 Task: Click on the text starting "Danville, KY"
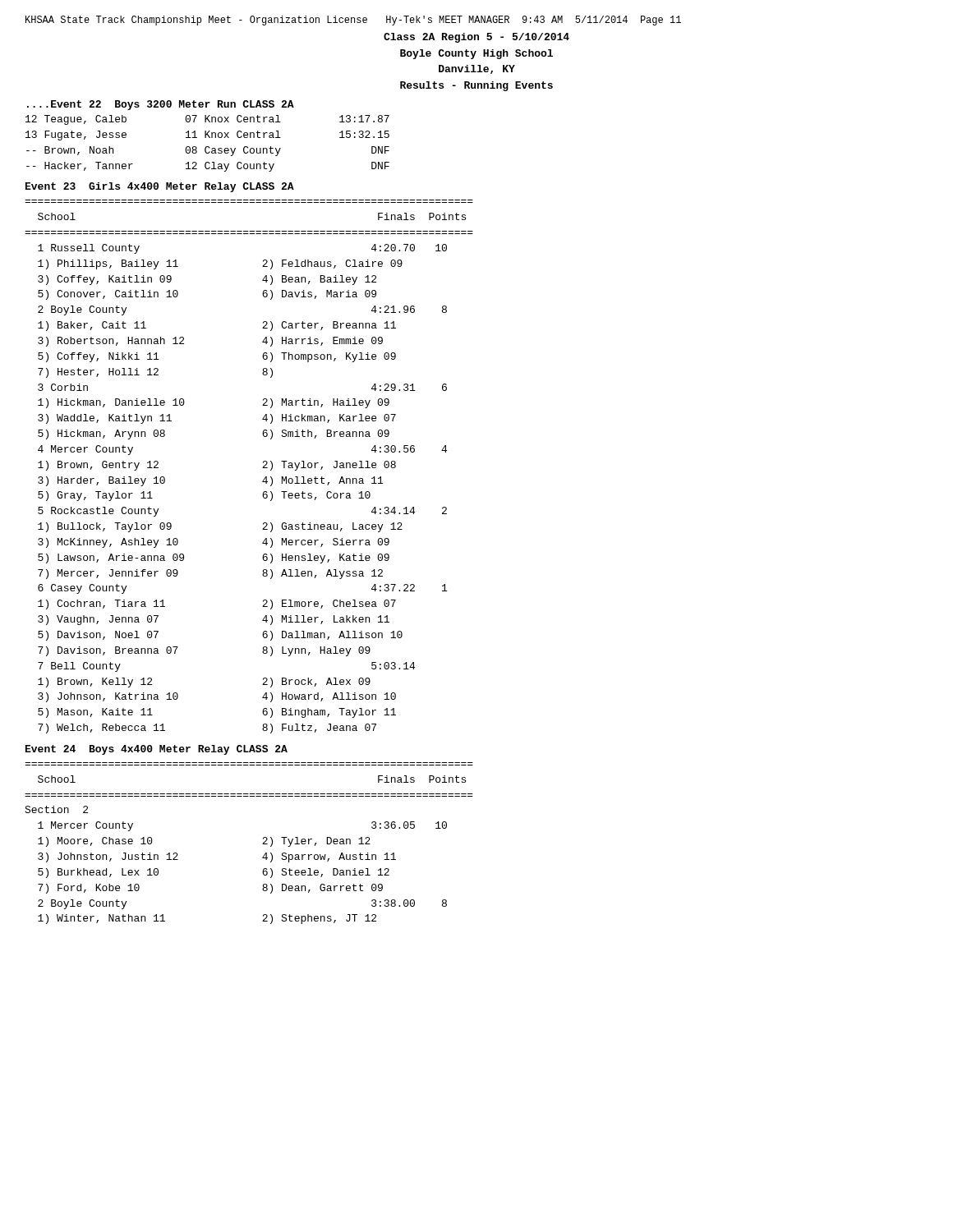click(x=476, y=69)
